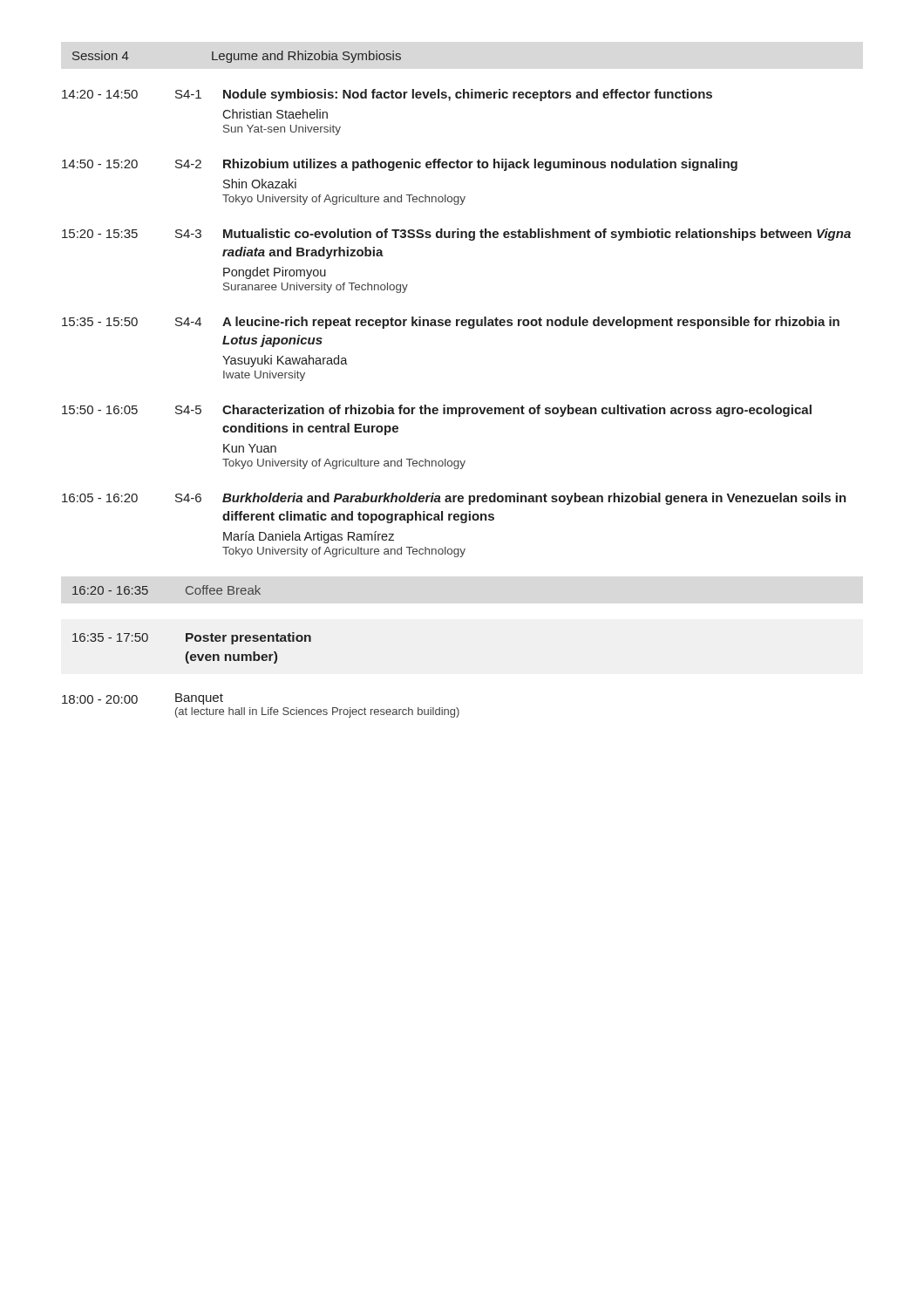Find the section header with the text "16:35 - 17:50 Poster presentation(even number)"
The height and width of the screenshot is (1308, 924).
(192, 647)
